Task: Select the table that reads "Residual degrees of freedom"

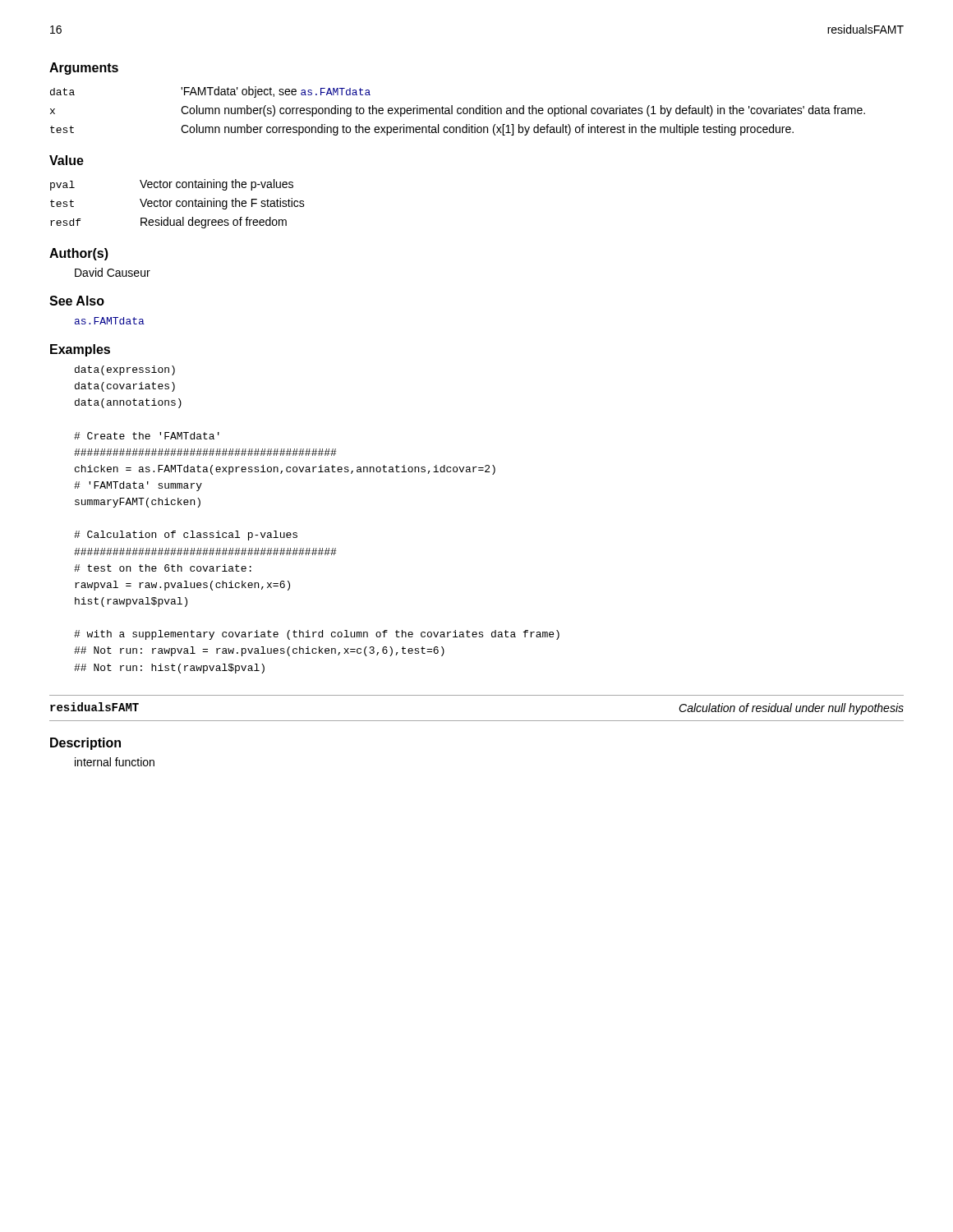Action: click(x=476, y=203)
